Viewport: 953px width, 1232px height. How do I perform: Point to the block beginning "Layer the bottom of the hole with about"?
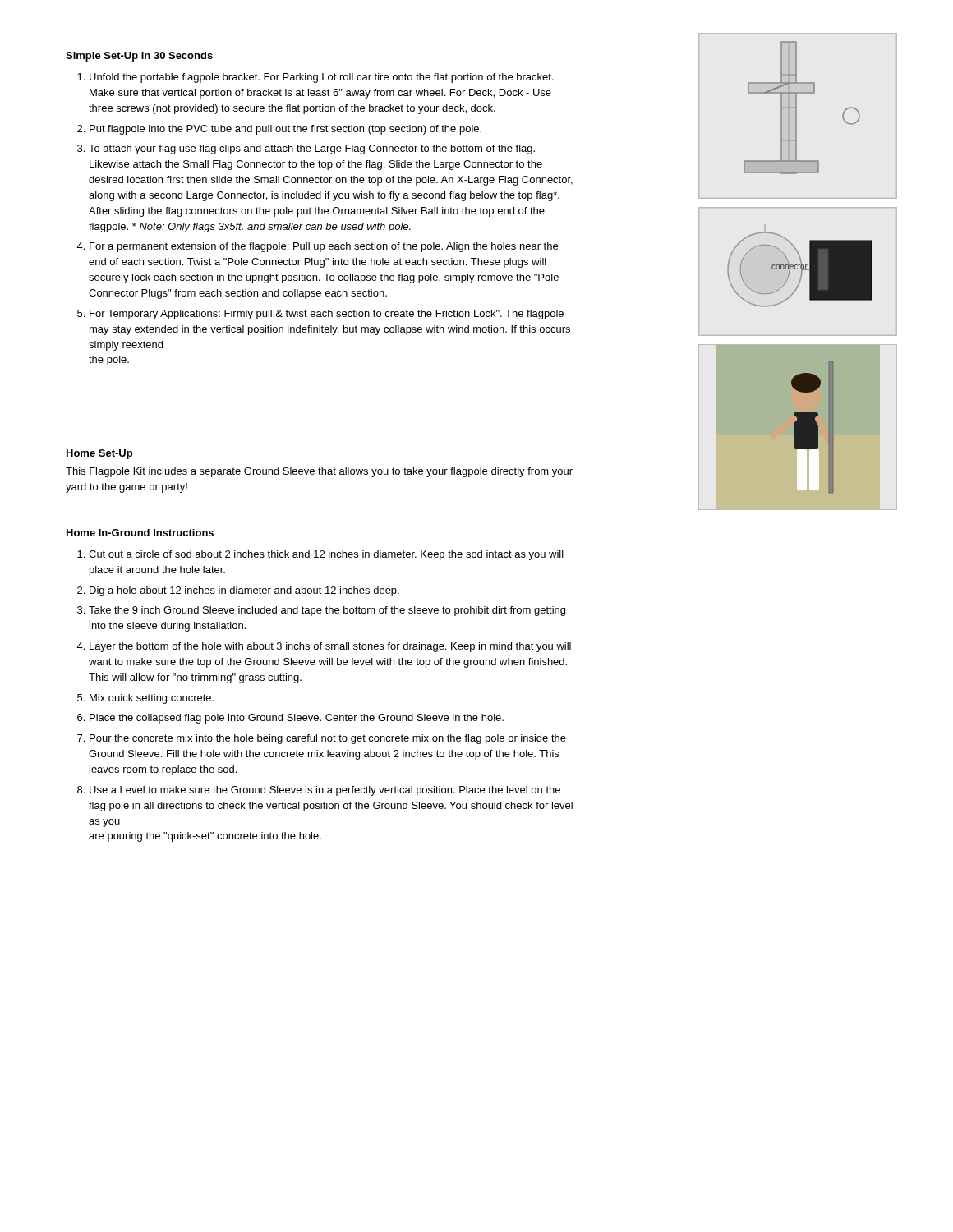coord(320,662)
